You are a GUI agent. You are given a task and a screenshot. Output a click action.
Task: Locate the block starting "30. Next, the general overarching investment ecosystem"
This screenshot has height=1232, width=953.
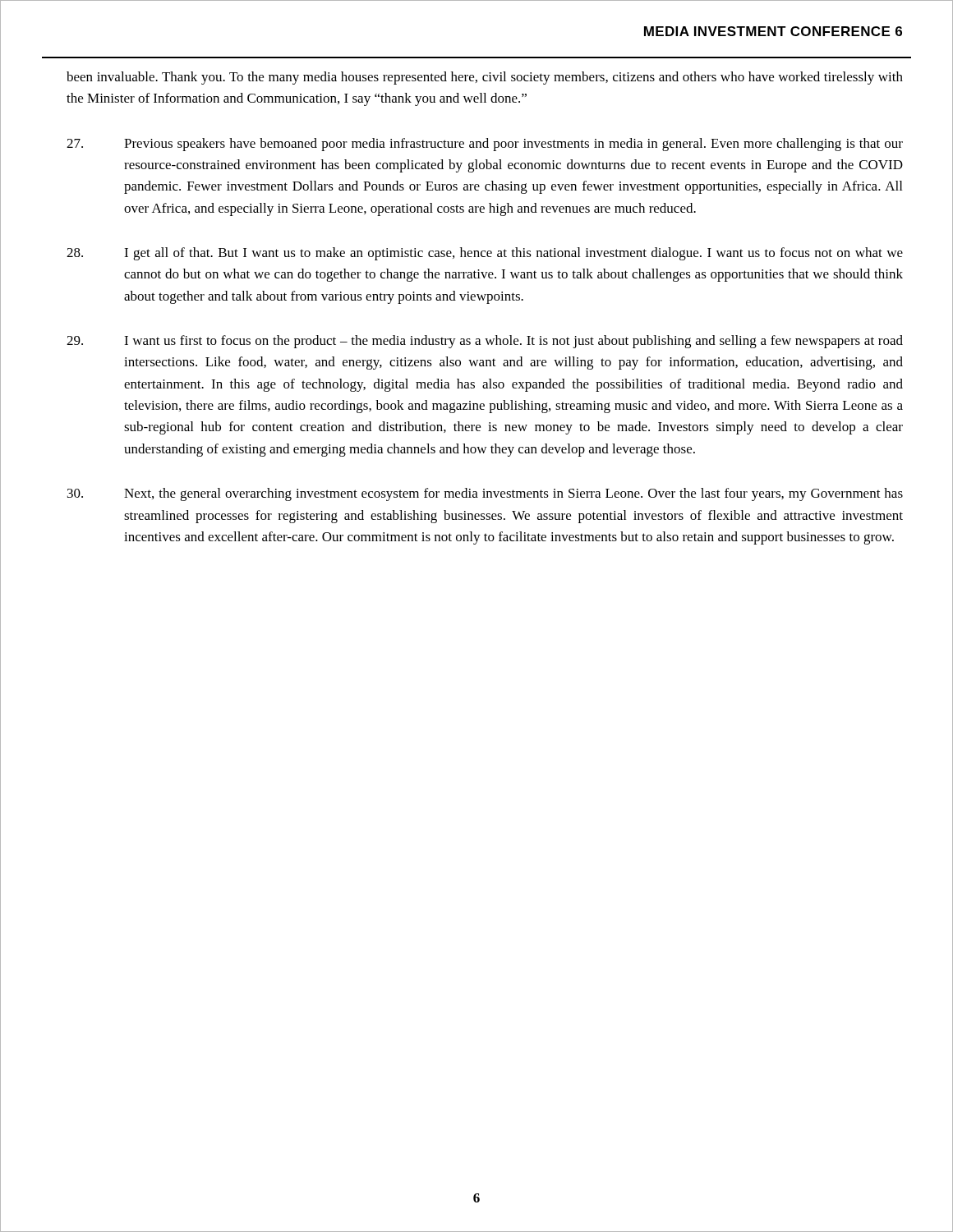tap(485, 516)
